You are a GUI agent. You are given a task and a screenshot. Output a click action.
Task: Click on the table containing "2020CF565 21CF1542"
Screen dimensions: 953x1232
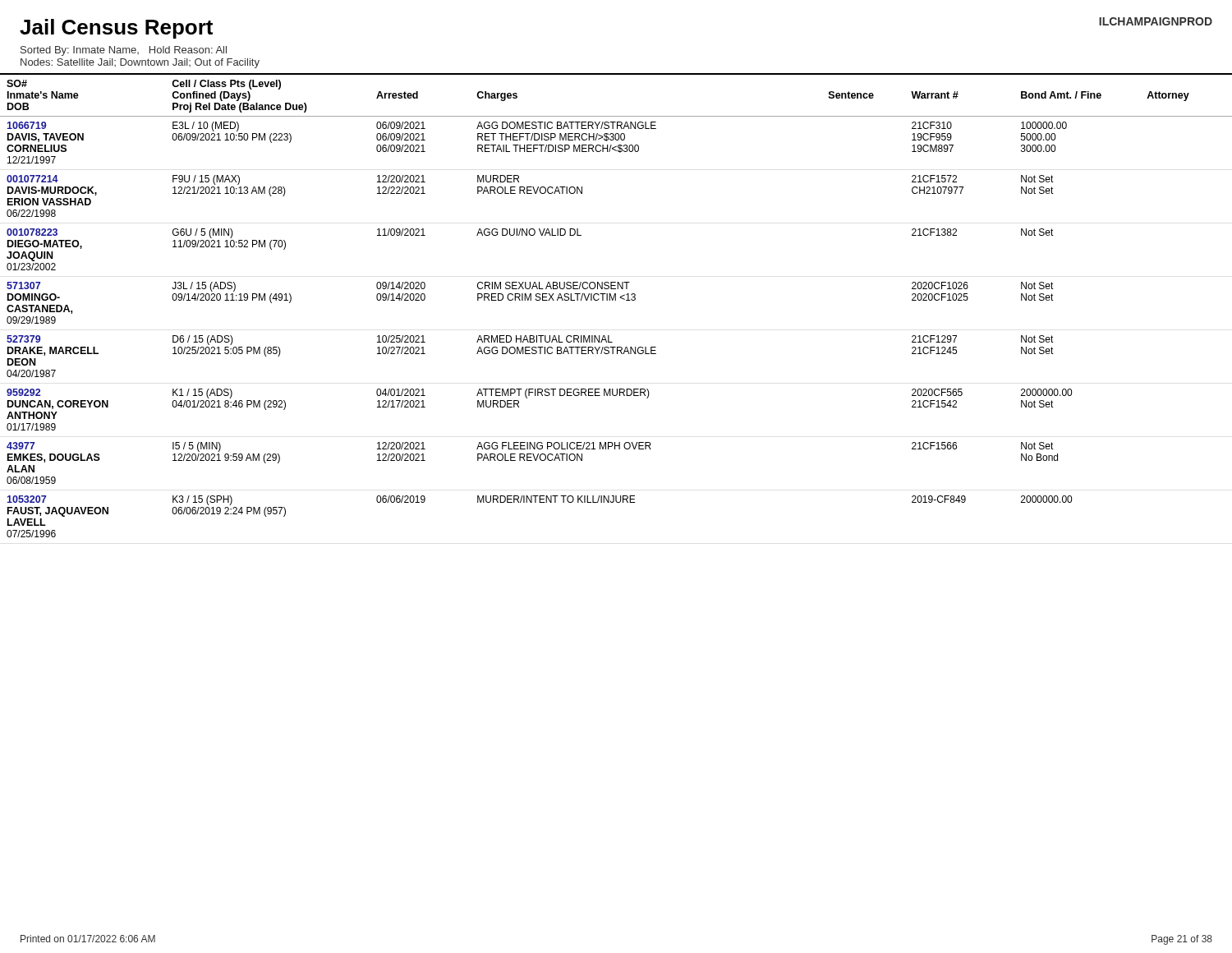click(x=616, y=308)
